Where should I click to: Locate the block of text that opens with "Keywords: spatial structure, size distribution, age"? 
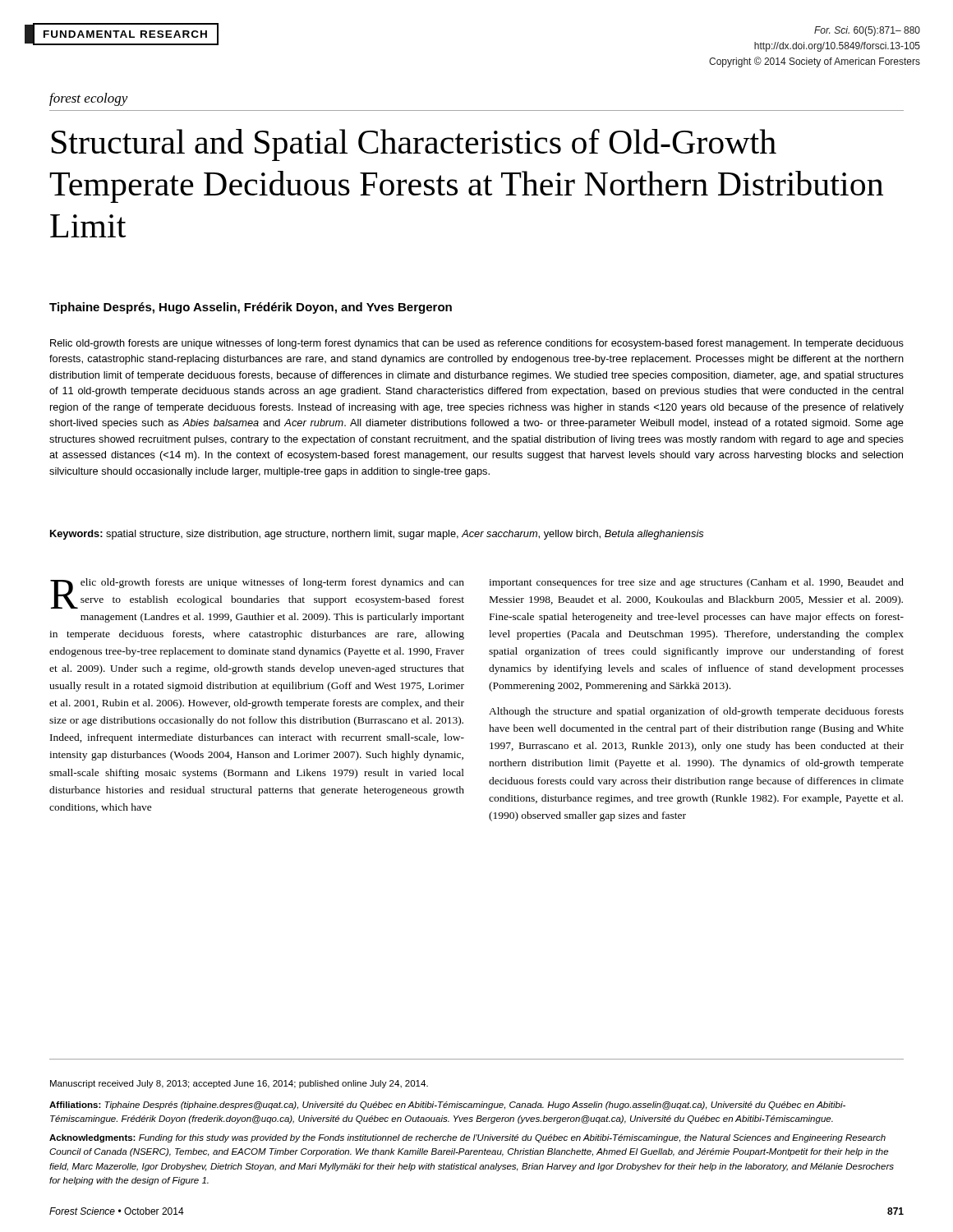[476, 534]
